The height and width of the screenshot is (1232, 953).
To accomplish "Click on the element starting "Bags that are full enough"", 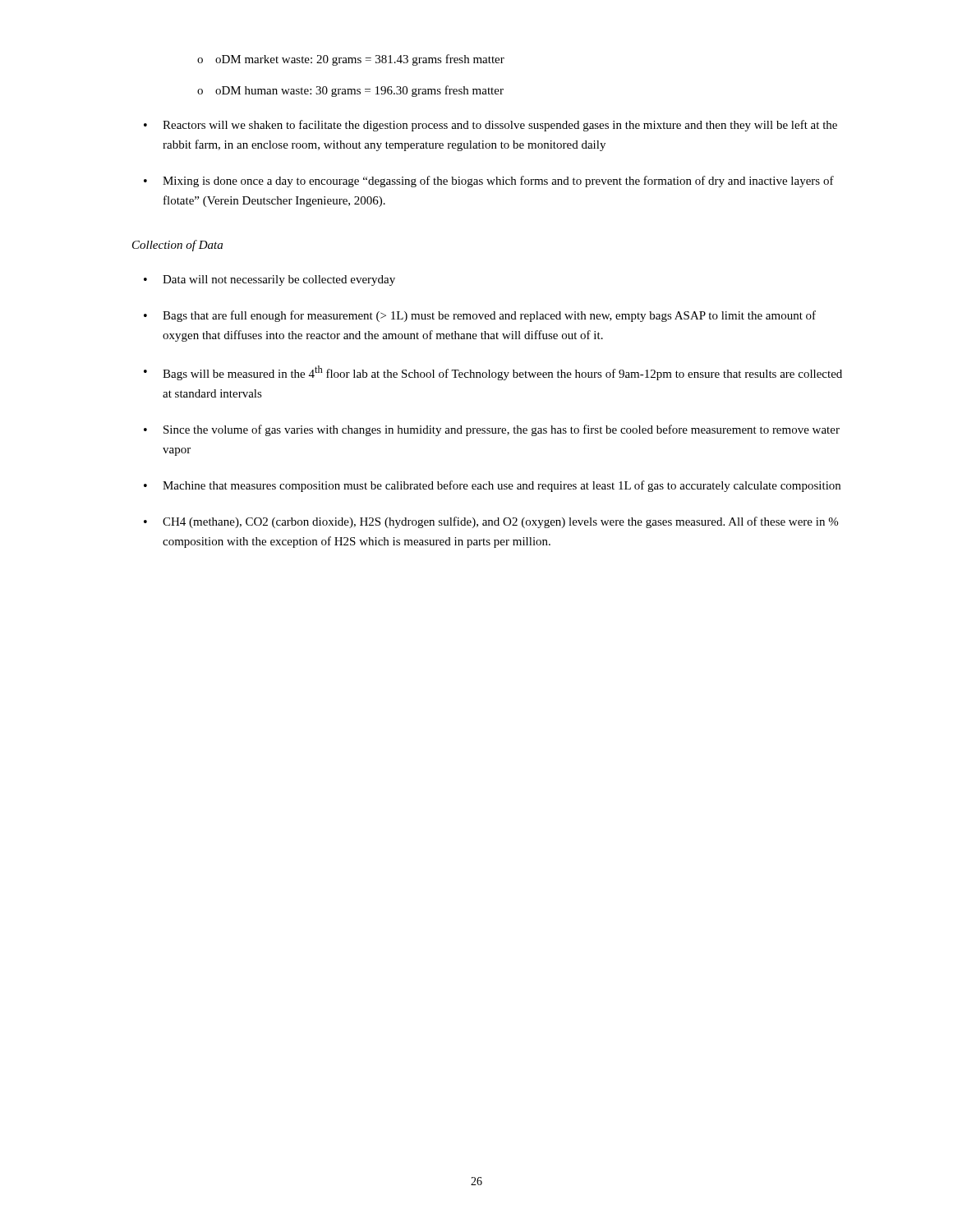I will tap(489, 325).
